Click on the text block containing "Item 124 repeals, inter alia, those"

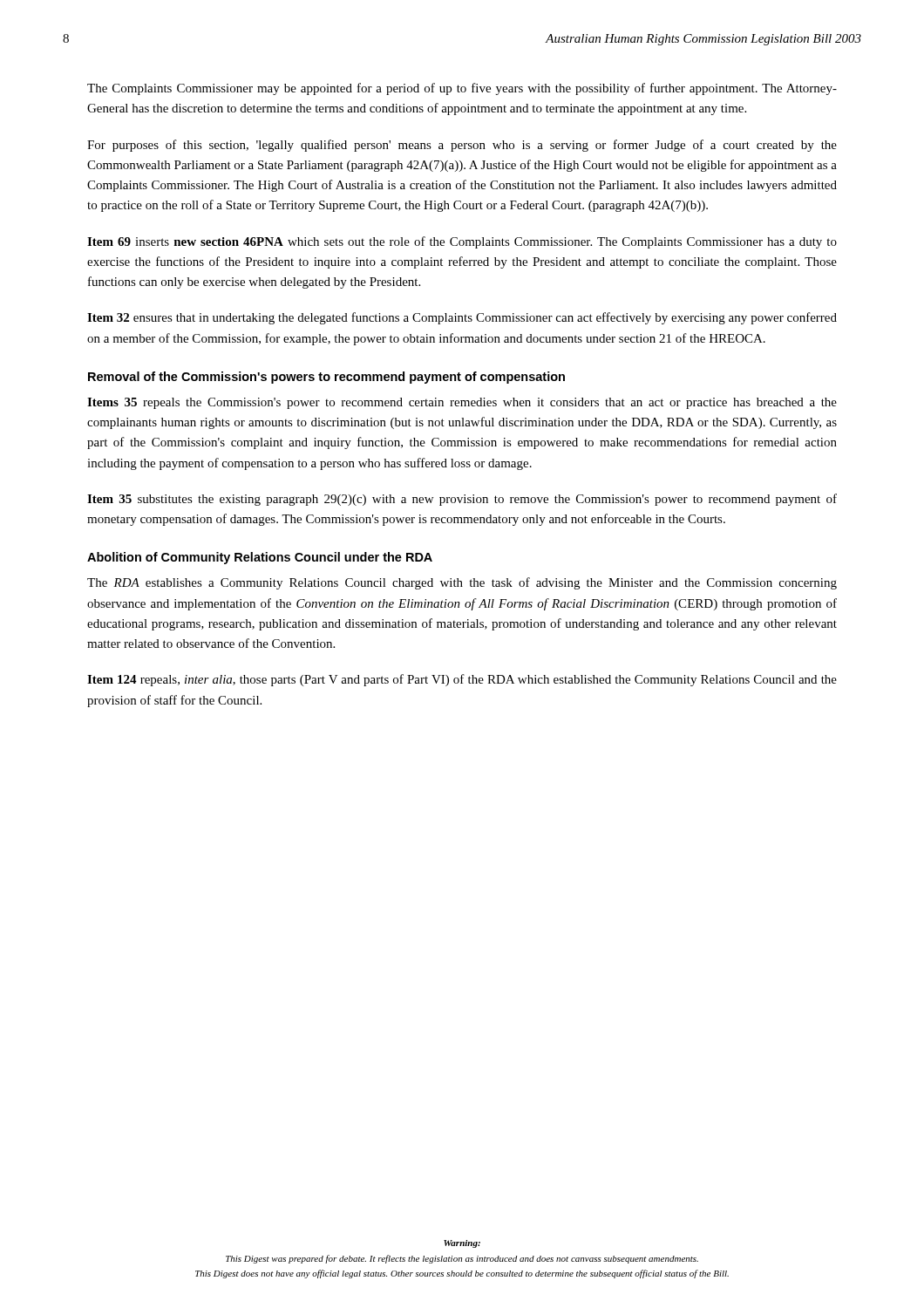pyautogui.click(x=462, y=690)
